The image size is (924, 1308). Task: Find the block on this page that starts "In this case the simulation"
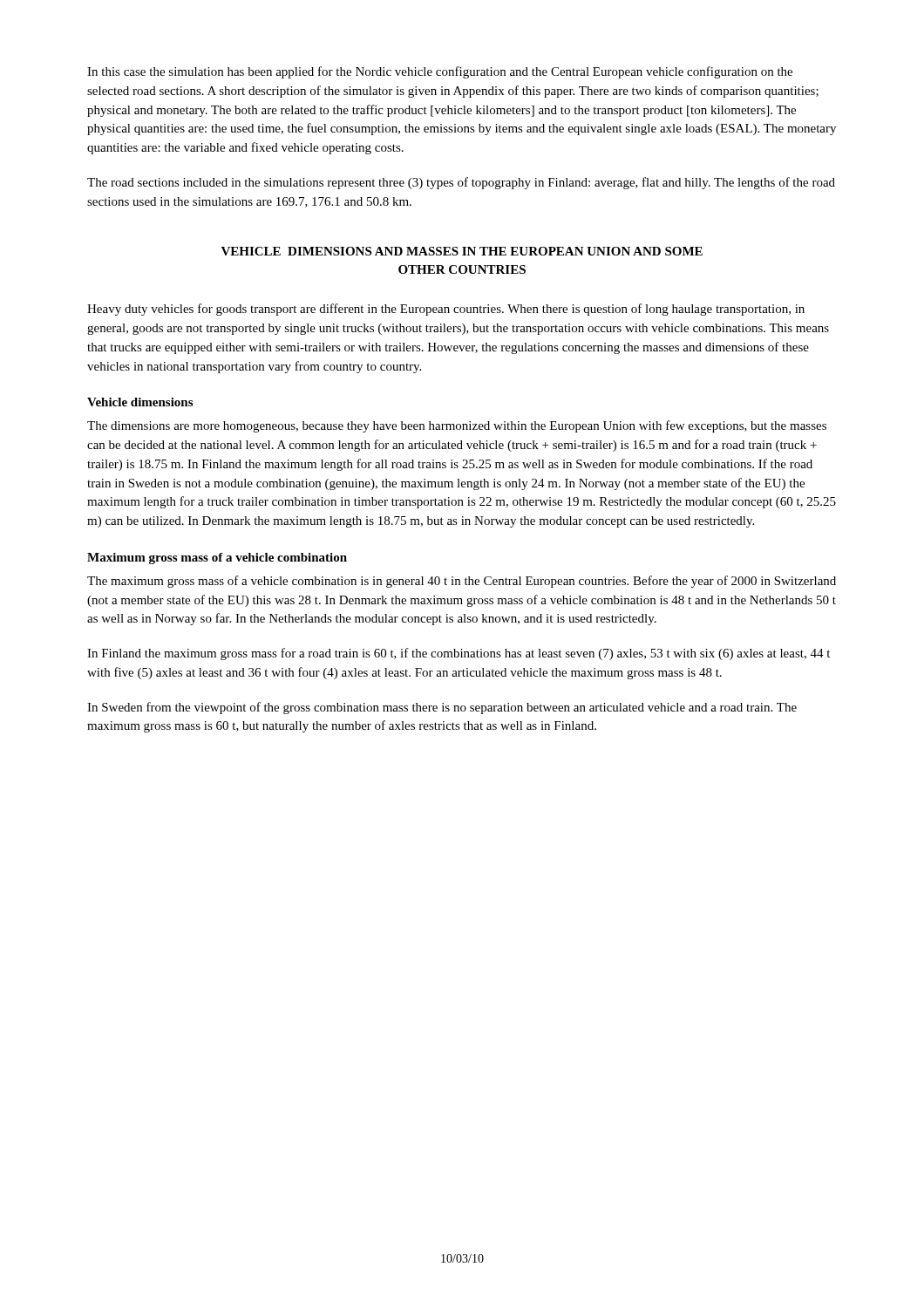(x=462, y=109)
